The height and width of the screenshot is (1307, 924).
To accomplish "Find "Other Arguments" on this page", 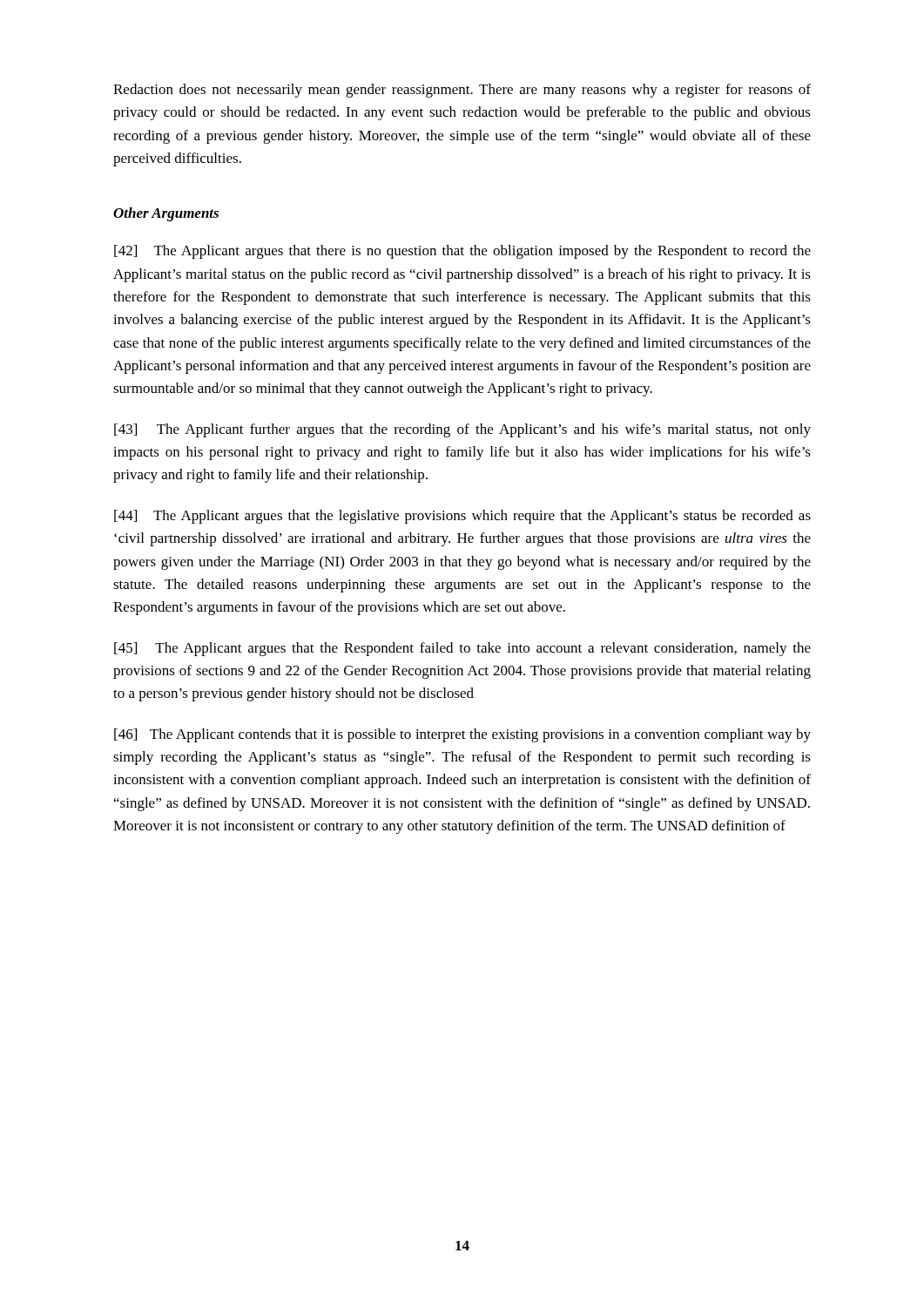I will [166, 213].
